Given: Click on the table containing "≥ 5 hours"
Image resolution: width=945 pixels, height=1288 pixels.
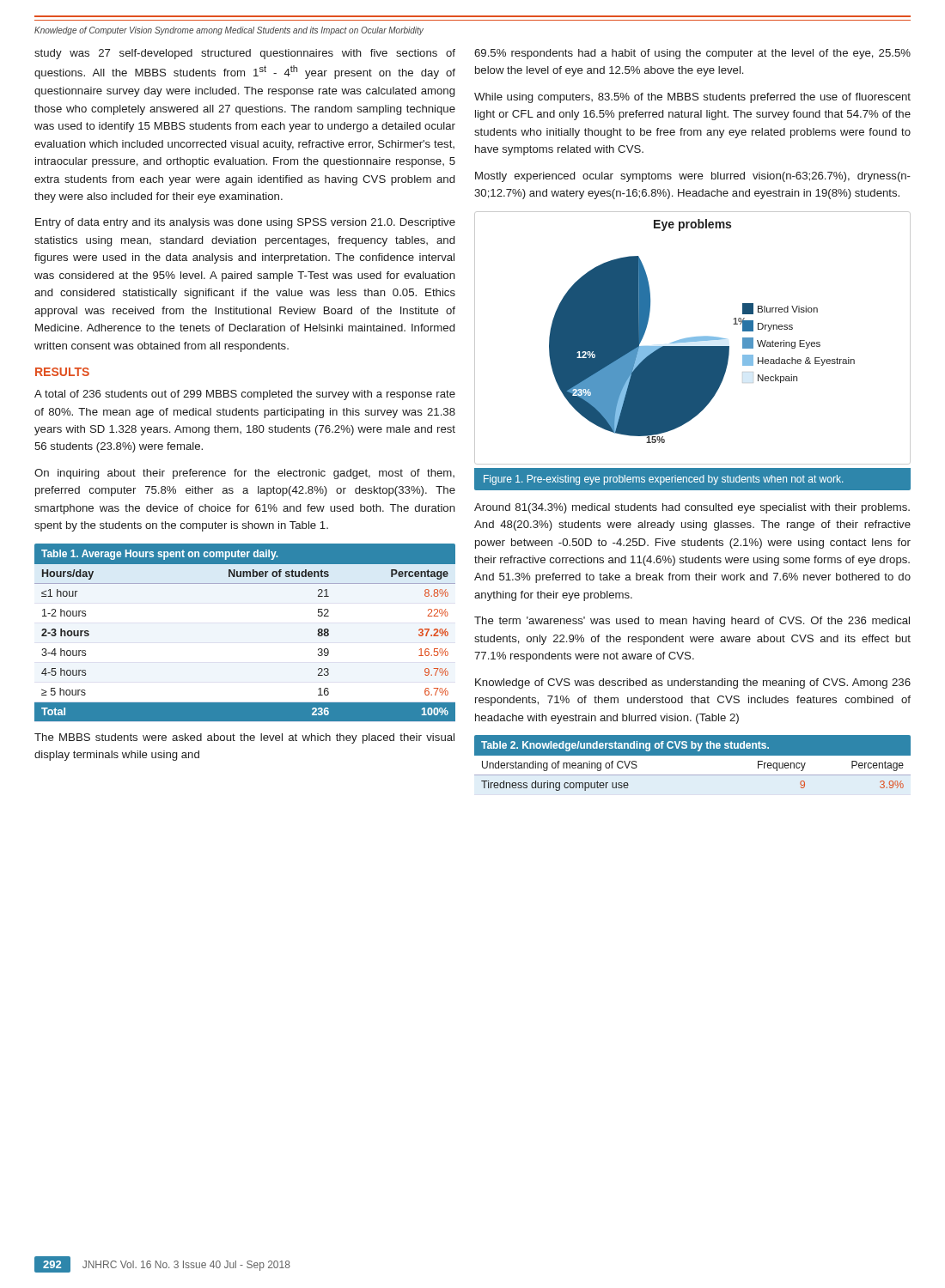Looking at the screenshot, I should point(245,633).
